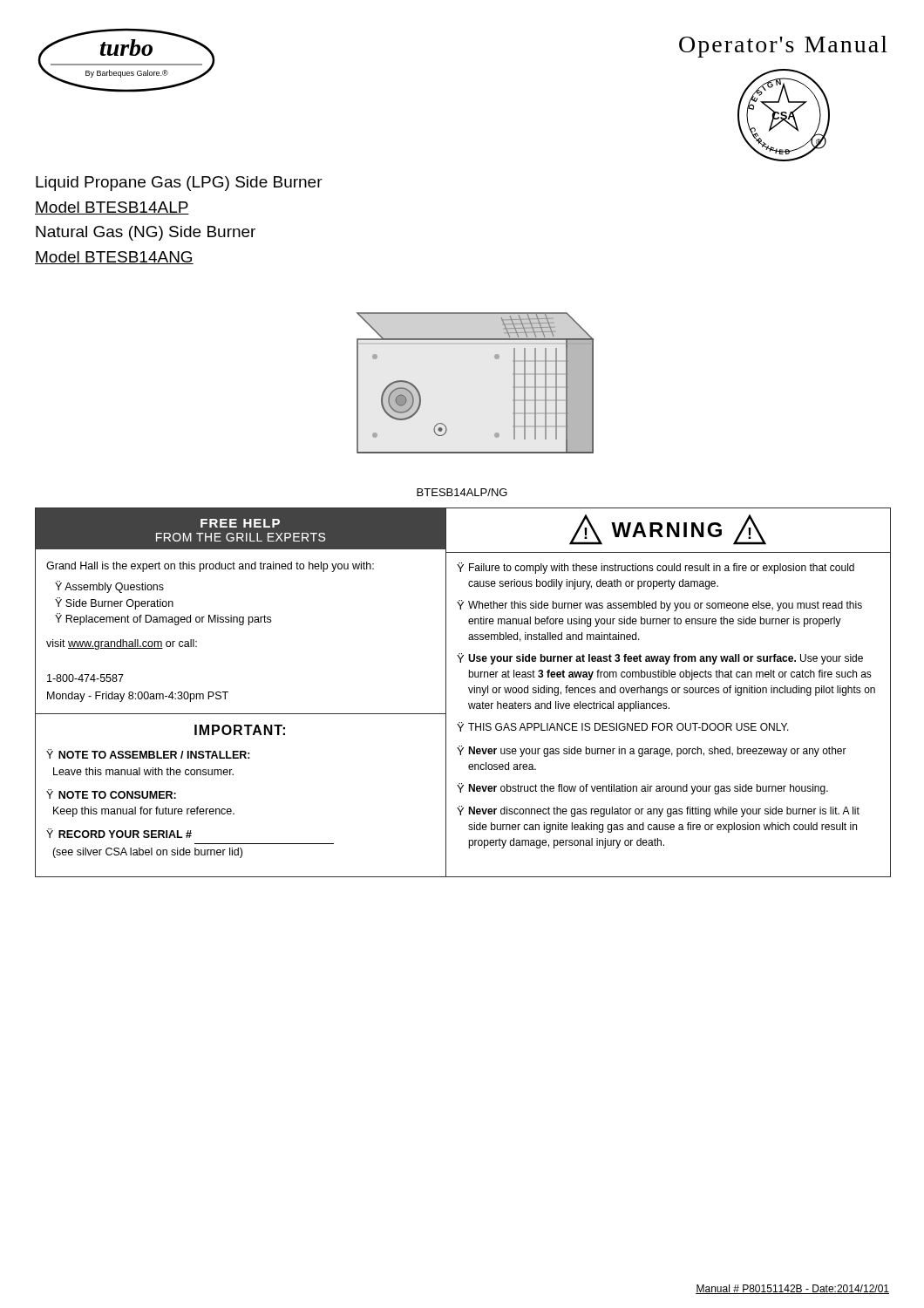
Task: Locate the section header that says "! WARNING !"
Action: 668,530
